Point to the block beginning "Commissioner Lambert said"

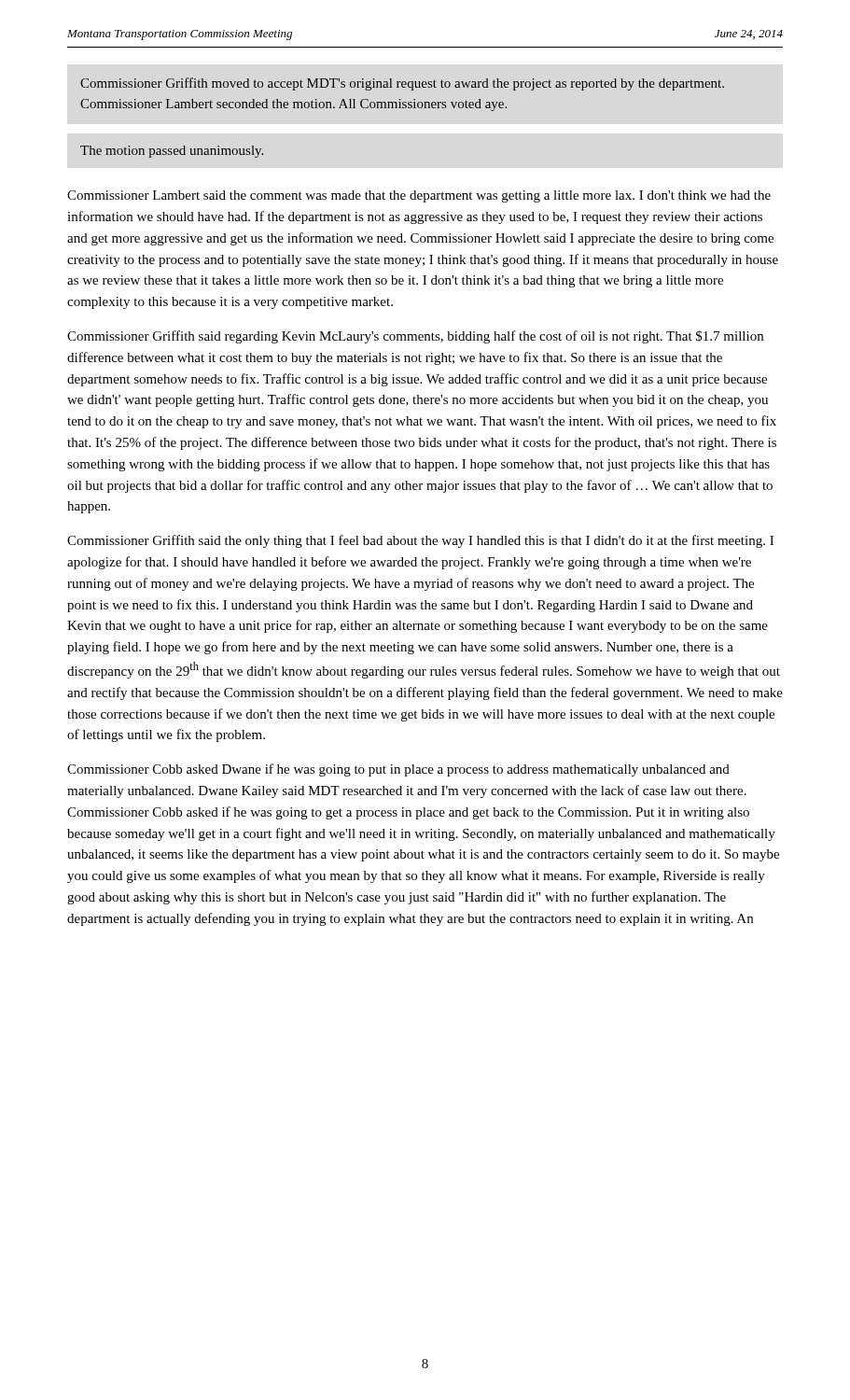(423, 248)
